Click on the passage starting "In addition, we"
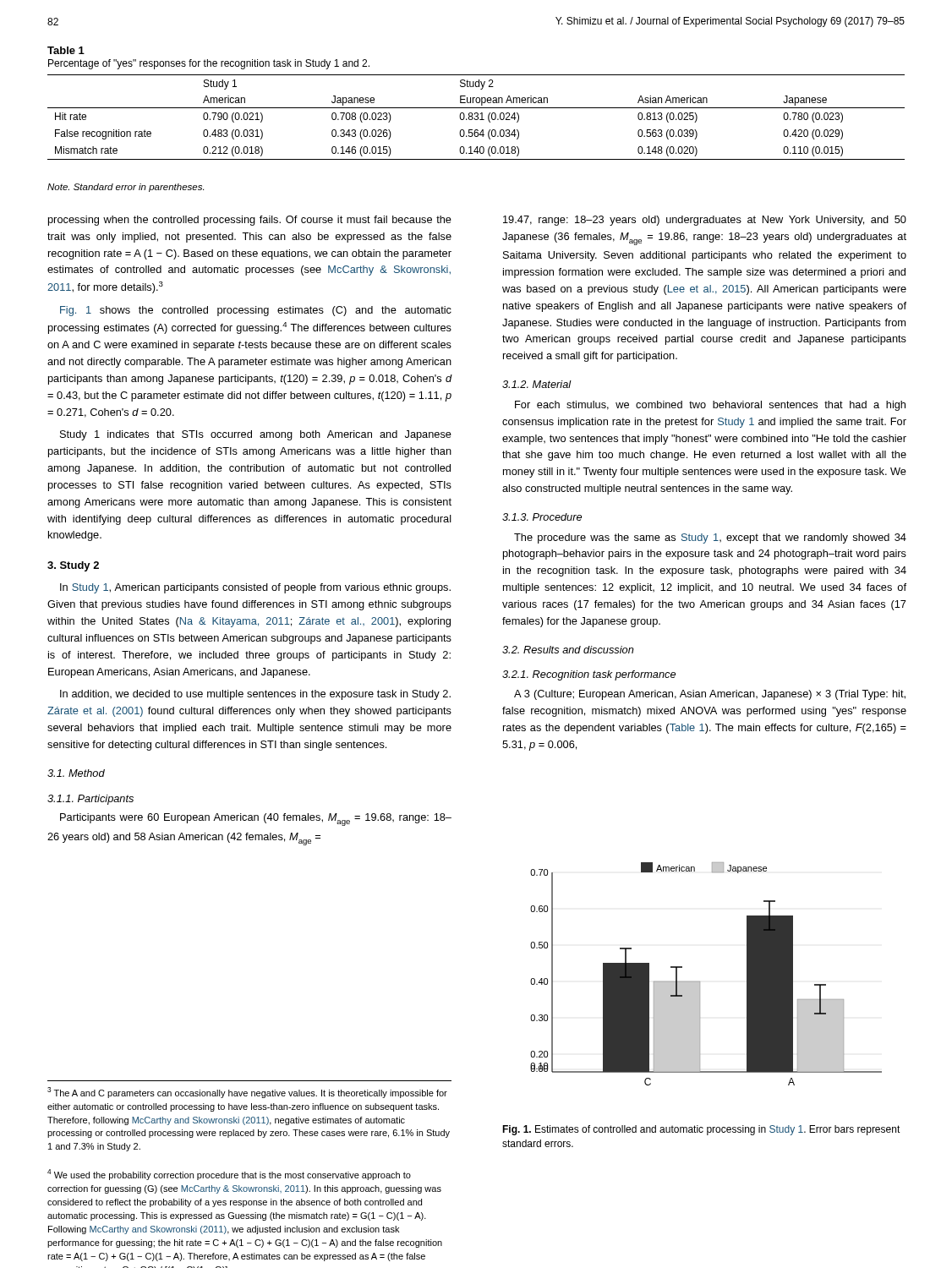Viewport: 952px width, 1268px height. click(x=249, y=719)
